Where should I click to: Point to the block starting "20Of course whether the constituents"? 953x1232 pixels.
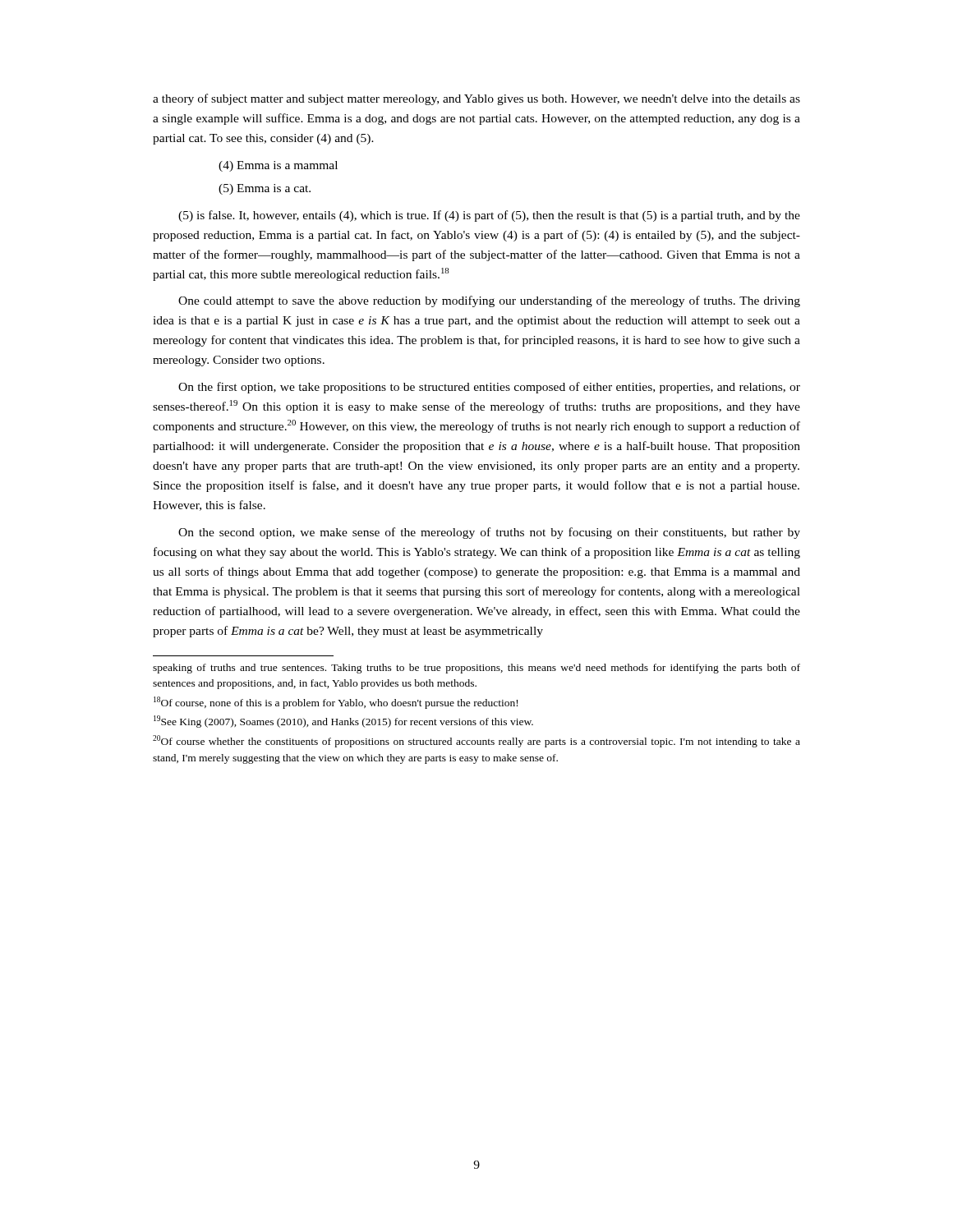click(476, 749)
